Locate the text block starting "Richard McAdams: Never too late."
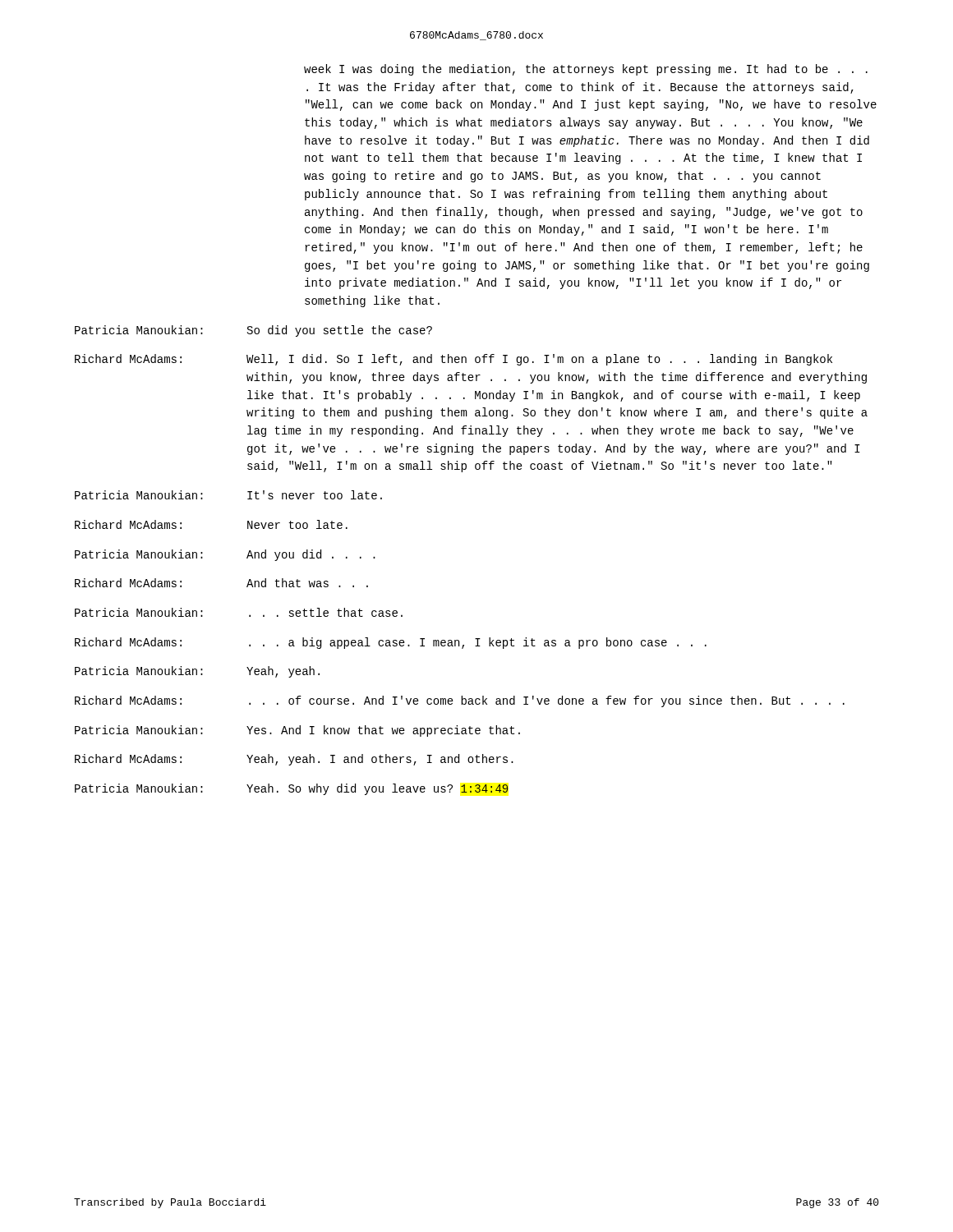This screenshot has height=1232, width=953. pyautogui.click(x=133, y=524)
